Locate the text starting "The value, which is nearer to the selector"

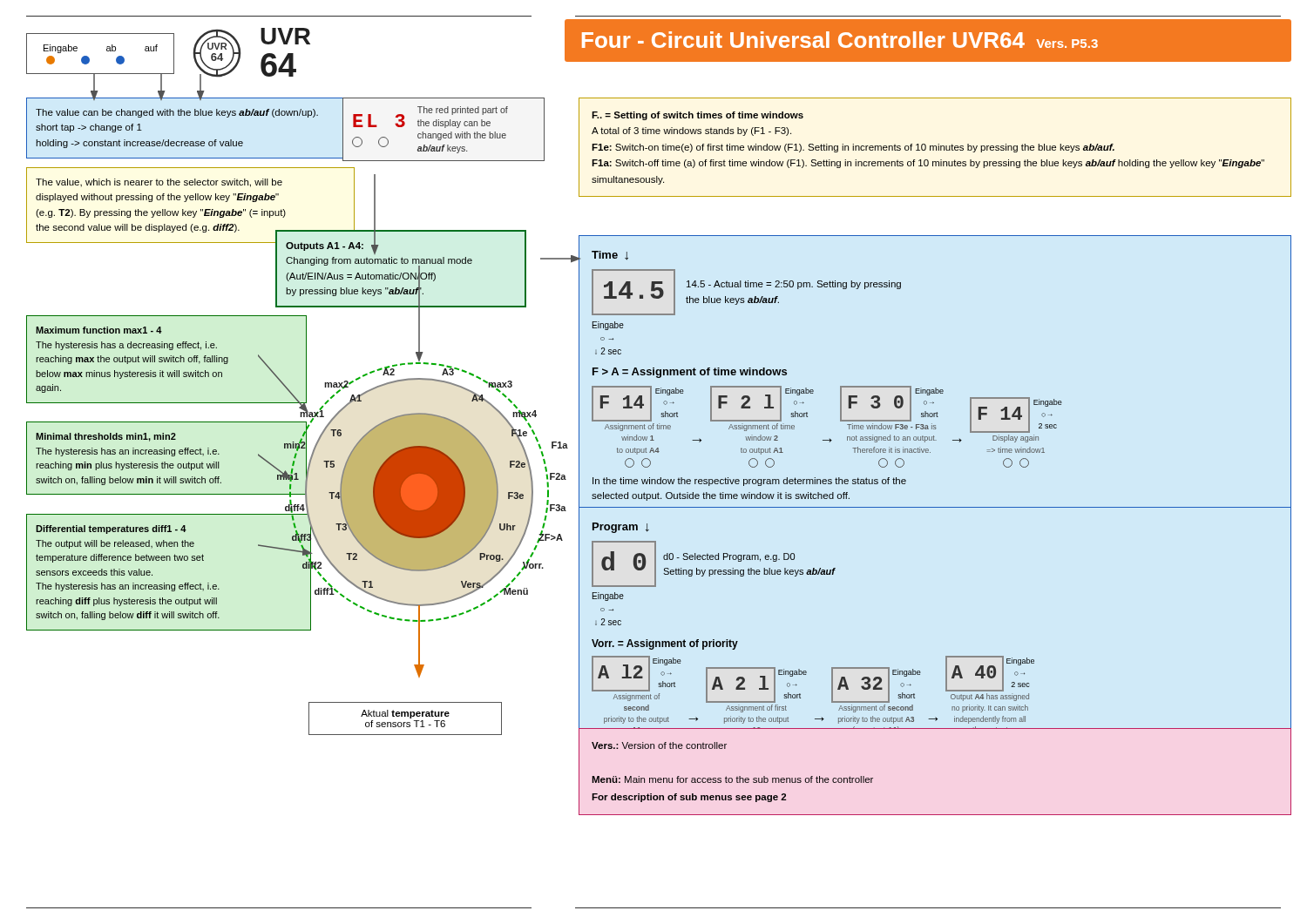click(x=161, y=205)
